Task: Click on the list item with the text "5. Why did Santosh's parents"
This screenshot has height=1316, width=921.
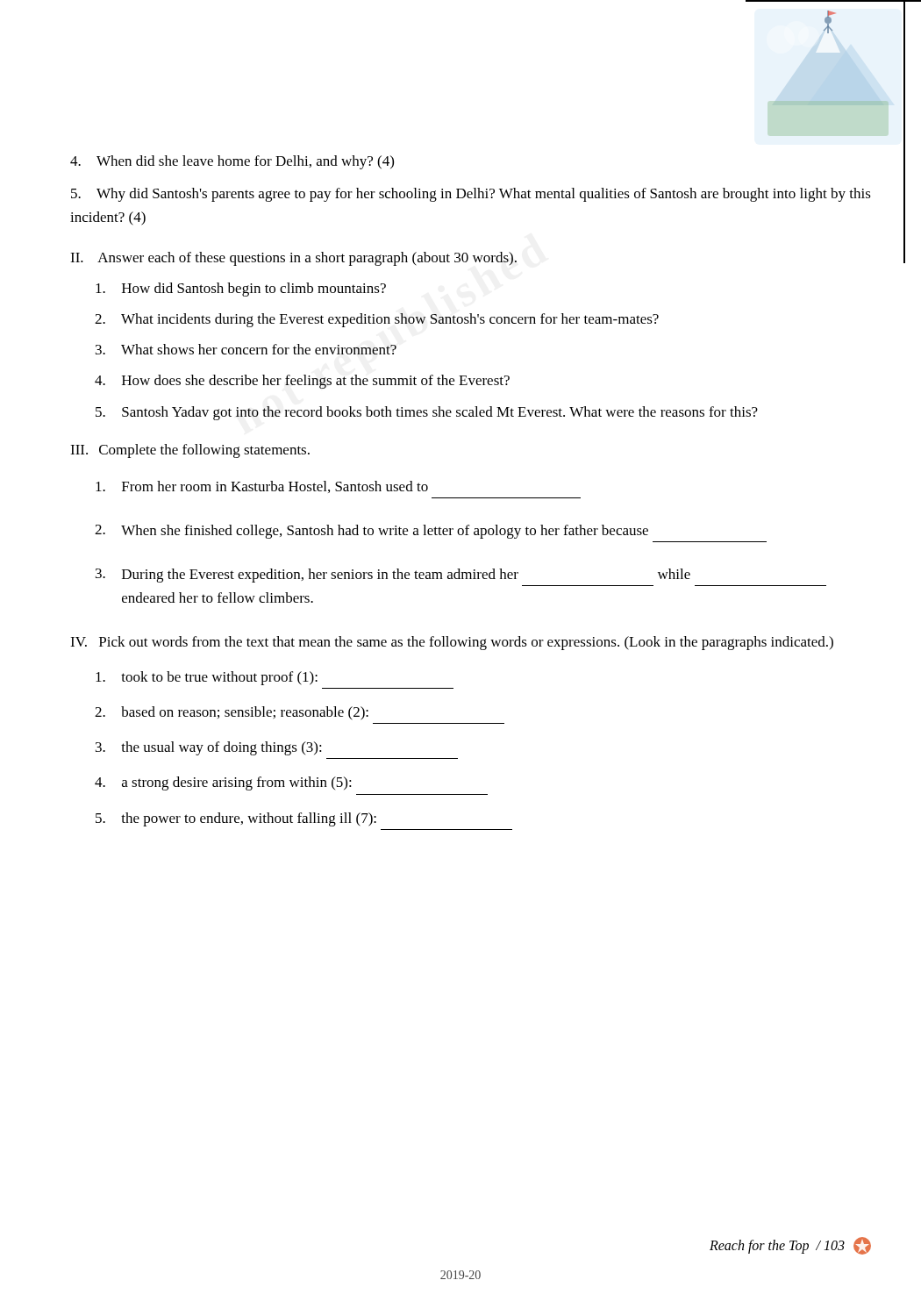Action: 470,204
